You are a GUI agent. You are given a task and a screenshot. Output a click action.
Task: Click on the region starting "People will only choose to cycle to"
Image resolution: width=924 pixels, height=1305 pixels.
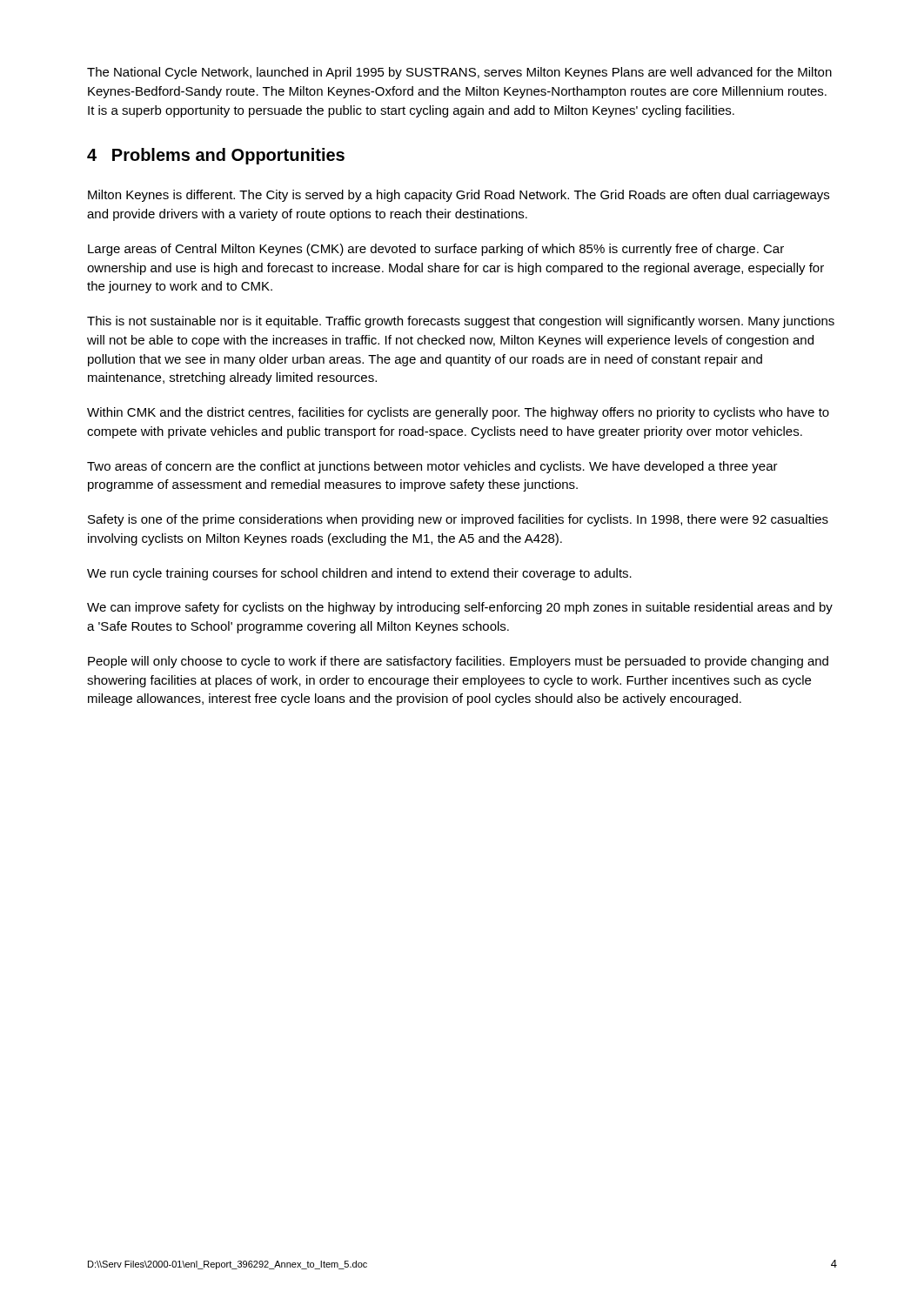(458, 679)
